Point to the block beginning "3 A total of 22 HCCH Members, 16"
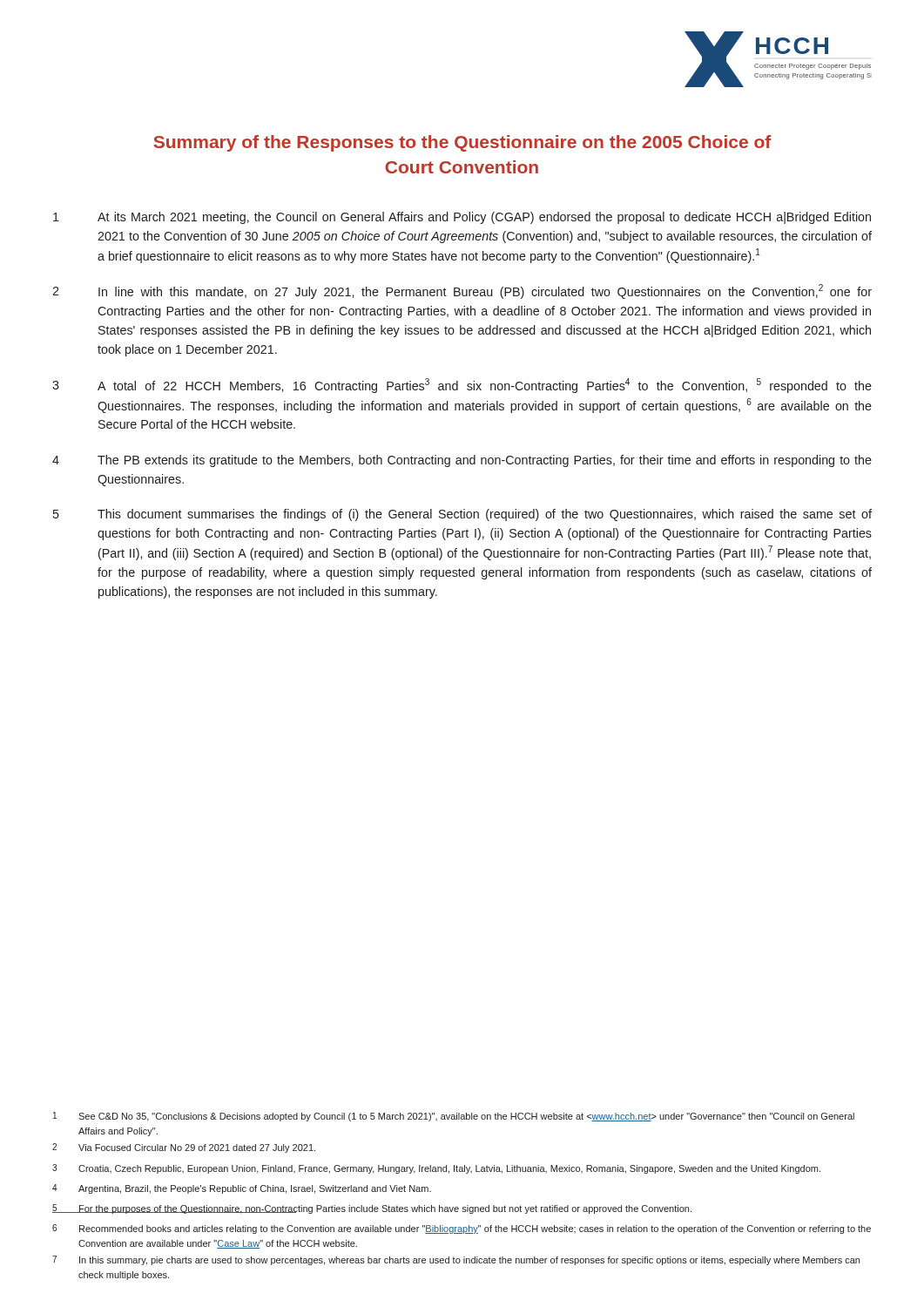This screenshot has width=924, height=1307. [462, 405]
